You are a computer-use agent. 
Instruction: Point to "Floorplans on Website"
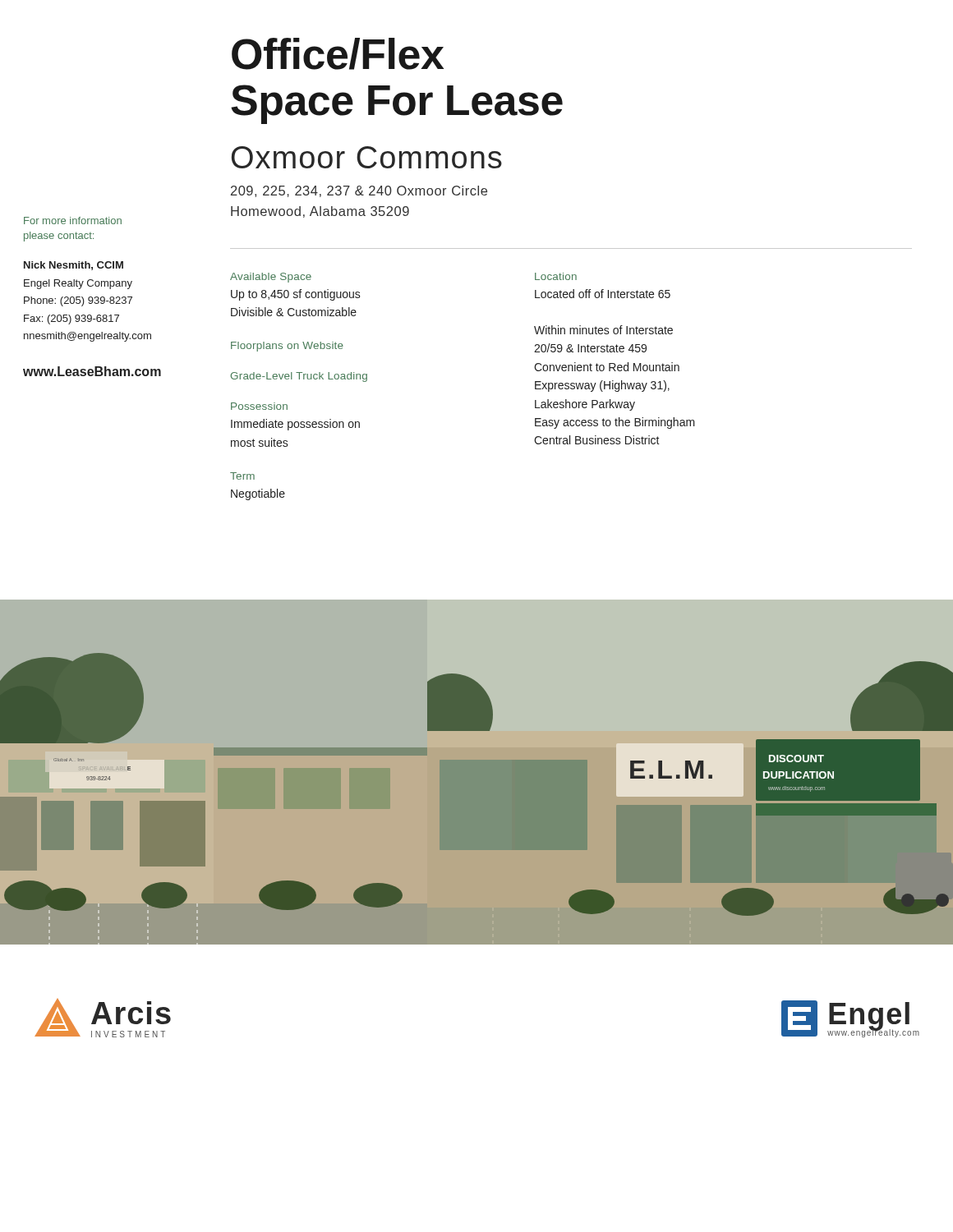pos(287,347)
